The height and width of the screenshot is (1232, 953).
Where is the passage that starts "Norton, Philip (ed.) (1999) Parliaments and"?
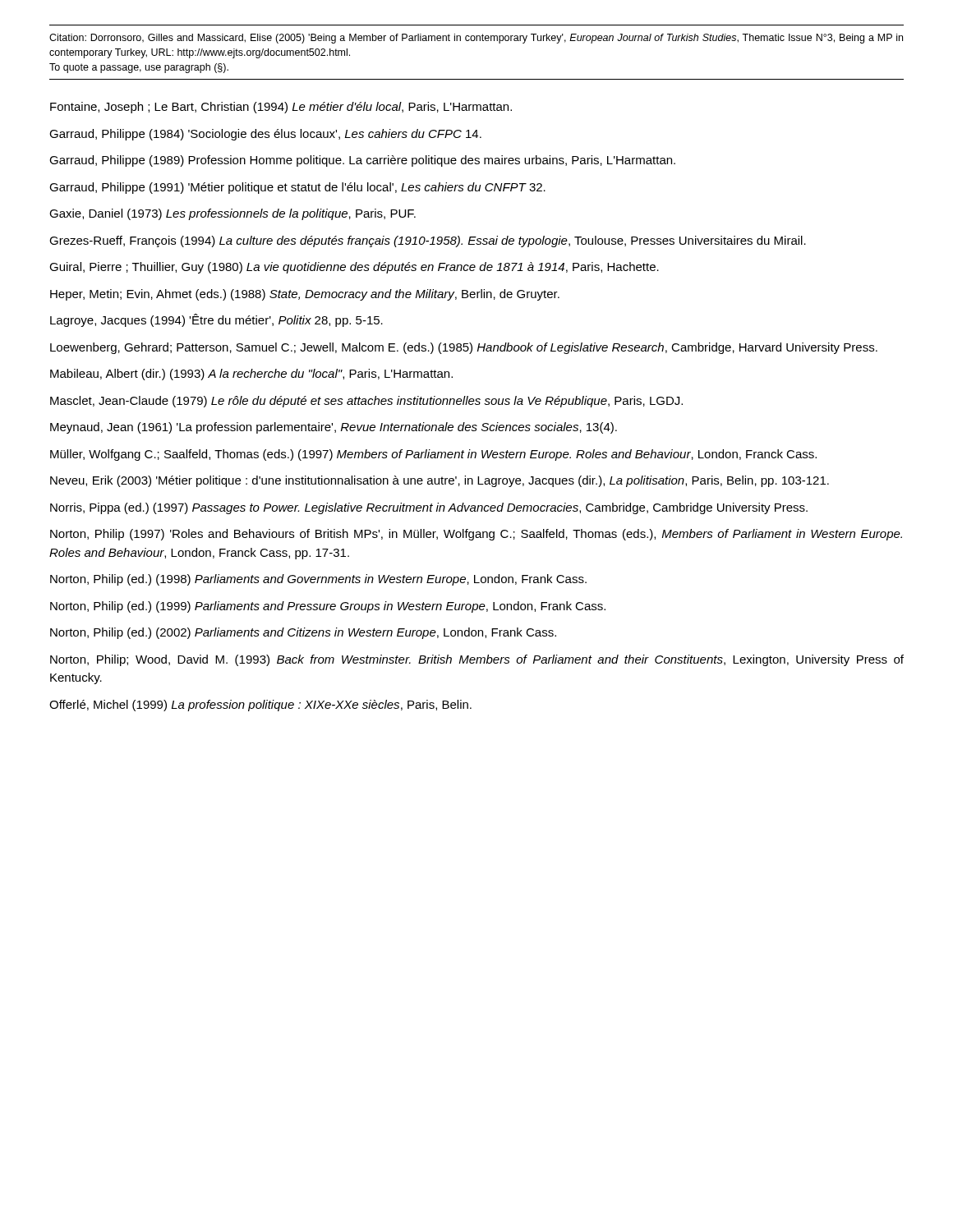(x=328, y=606)
